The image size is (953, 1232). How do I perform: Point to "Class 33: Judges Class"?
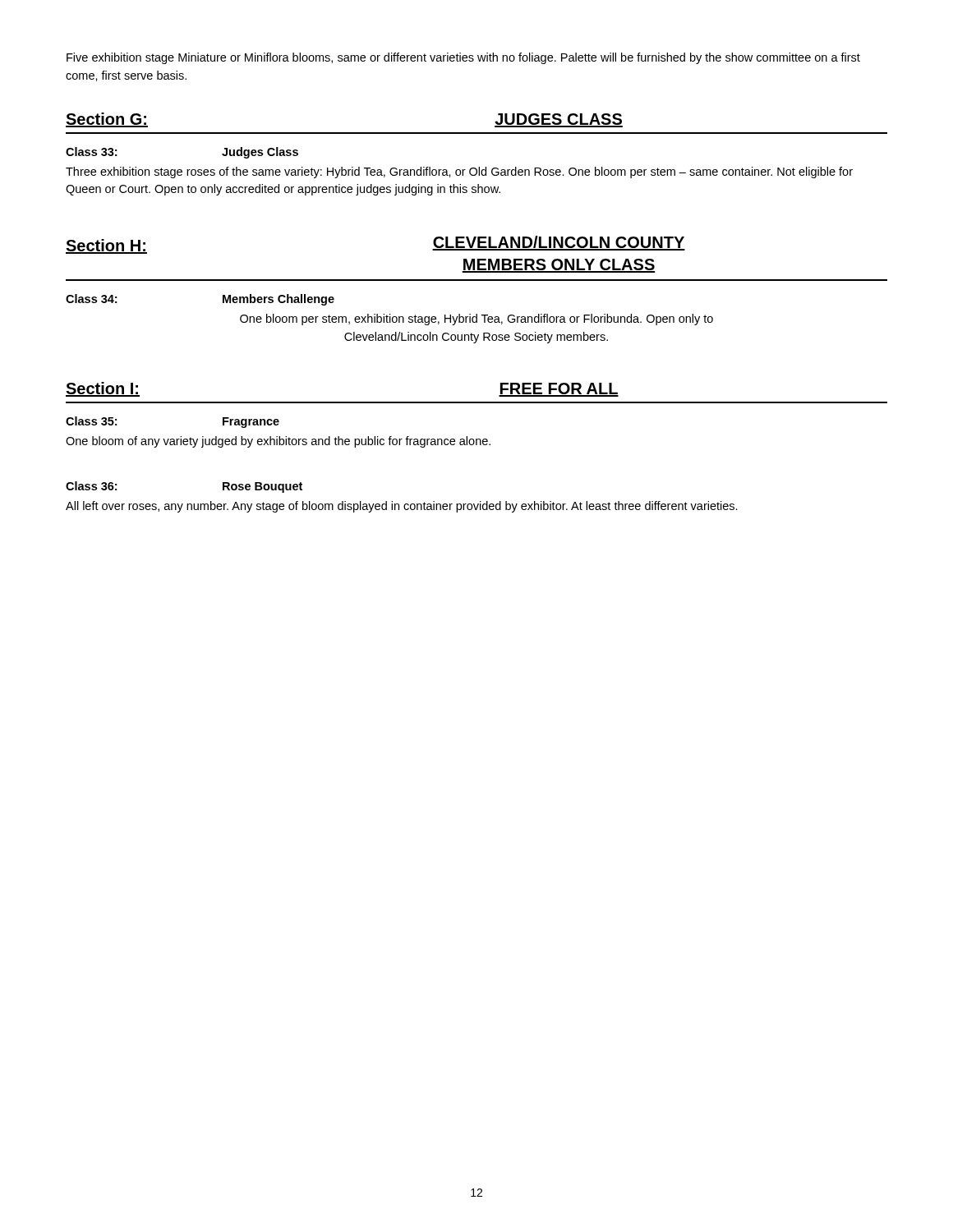(94, 152)
